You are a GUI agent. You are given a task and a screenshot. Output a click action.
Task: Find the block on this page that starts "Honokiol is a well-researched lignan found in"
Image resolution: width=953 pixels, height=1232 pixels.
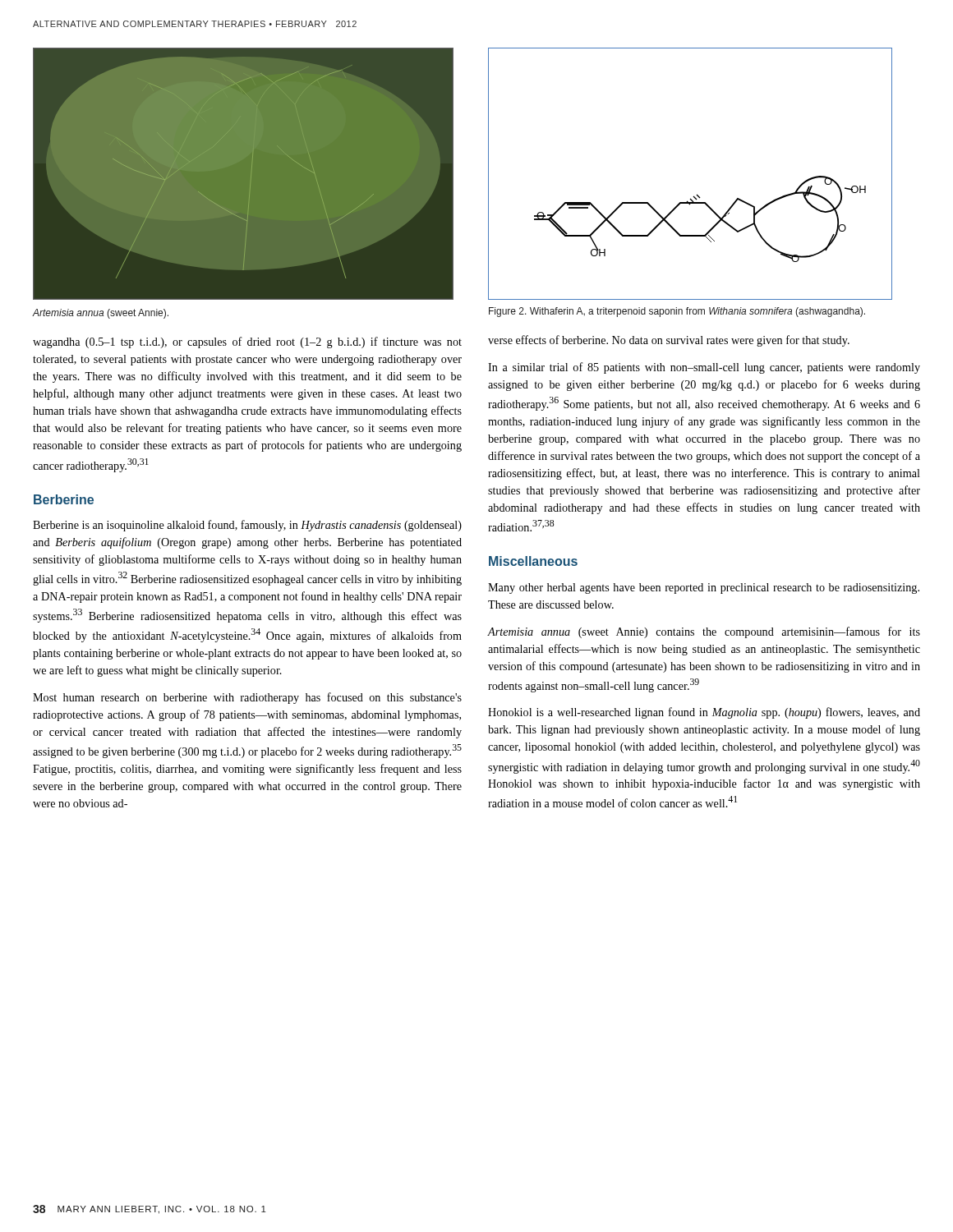click(x=704, y=758)
